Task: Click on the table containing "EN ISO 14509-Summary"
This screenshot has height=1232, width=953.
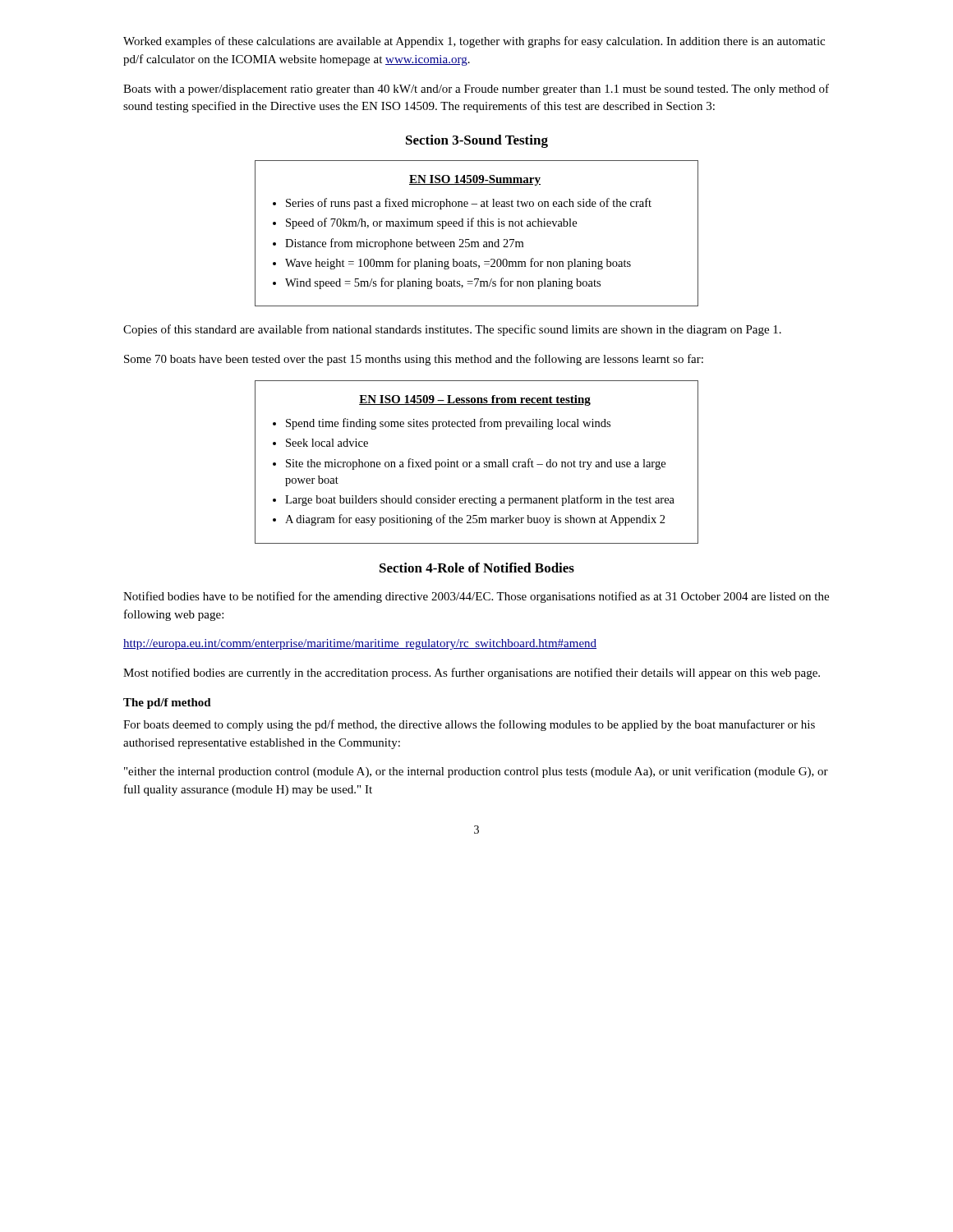Action: 476,233
